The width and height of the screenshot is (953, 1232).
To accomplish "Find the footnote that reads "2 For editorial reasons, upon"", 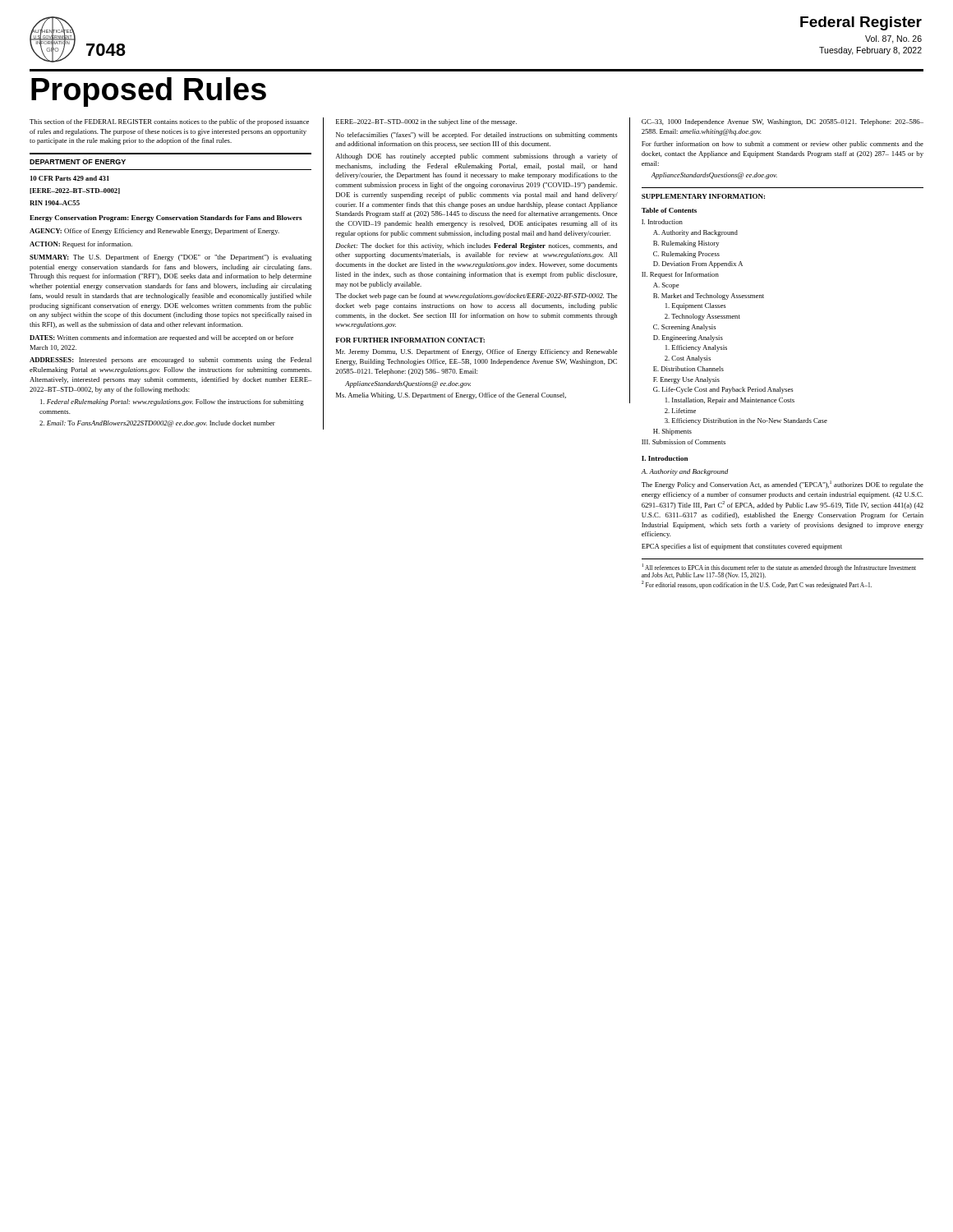I will tap(757, 584).
